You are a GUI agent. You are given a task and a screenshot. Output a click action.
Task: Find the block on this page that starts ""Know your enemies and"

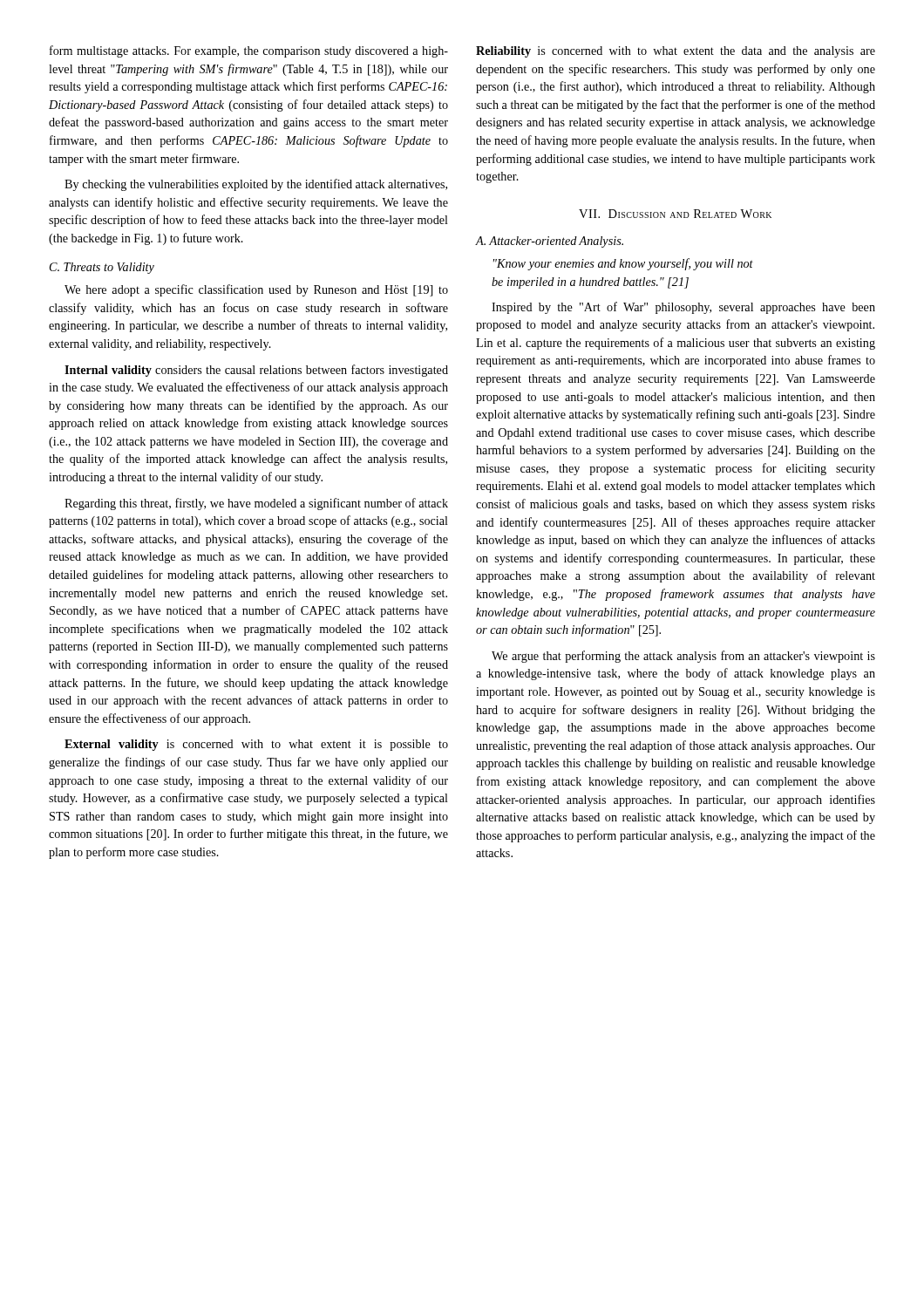(676, 273)
